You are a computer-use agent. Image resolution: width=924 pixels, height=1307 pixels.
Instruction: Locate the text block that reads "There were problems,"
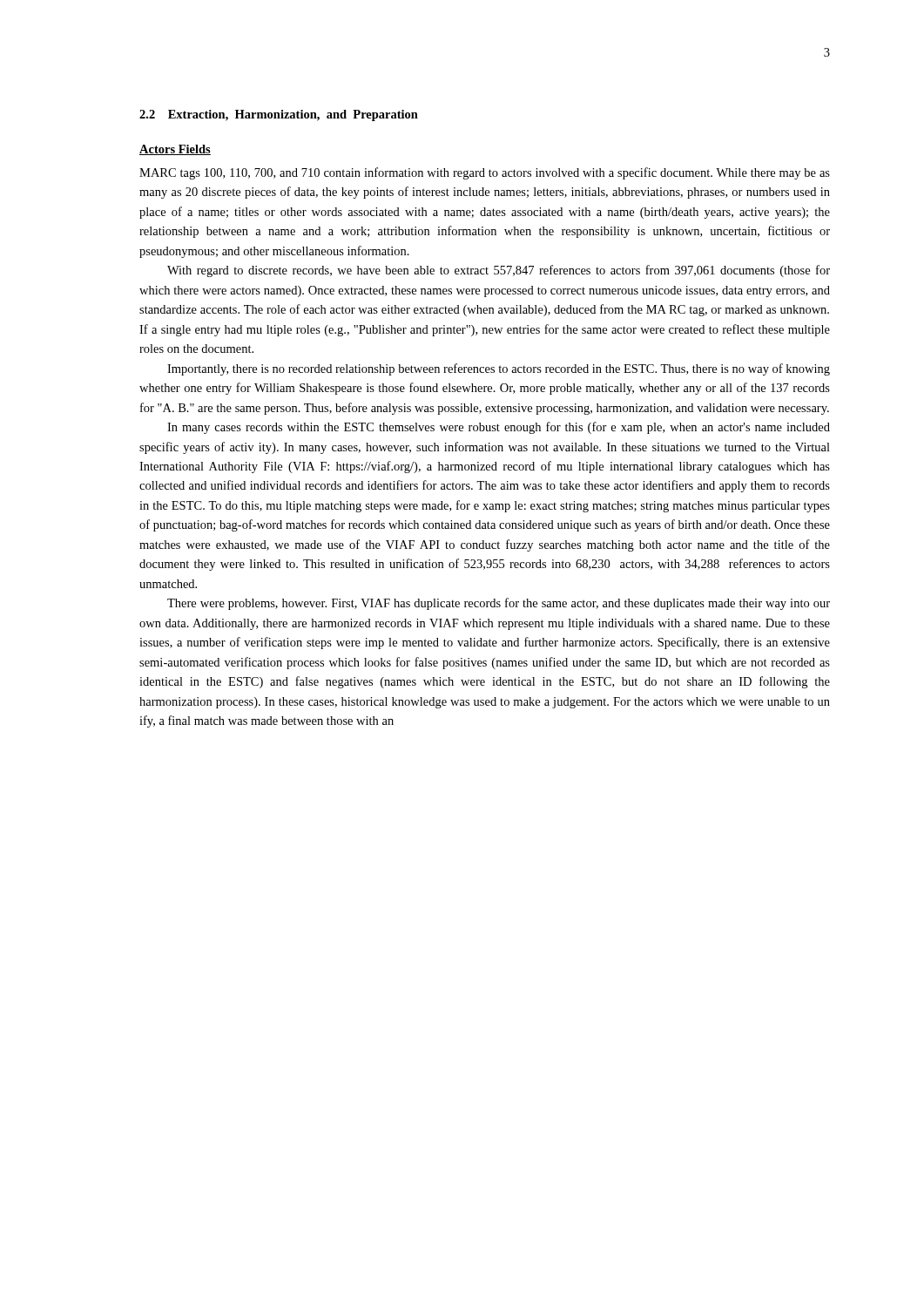coord(485,662)
